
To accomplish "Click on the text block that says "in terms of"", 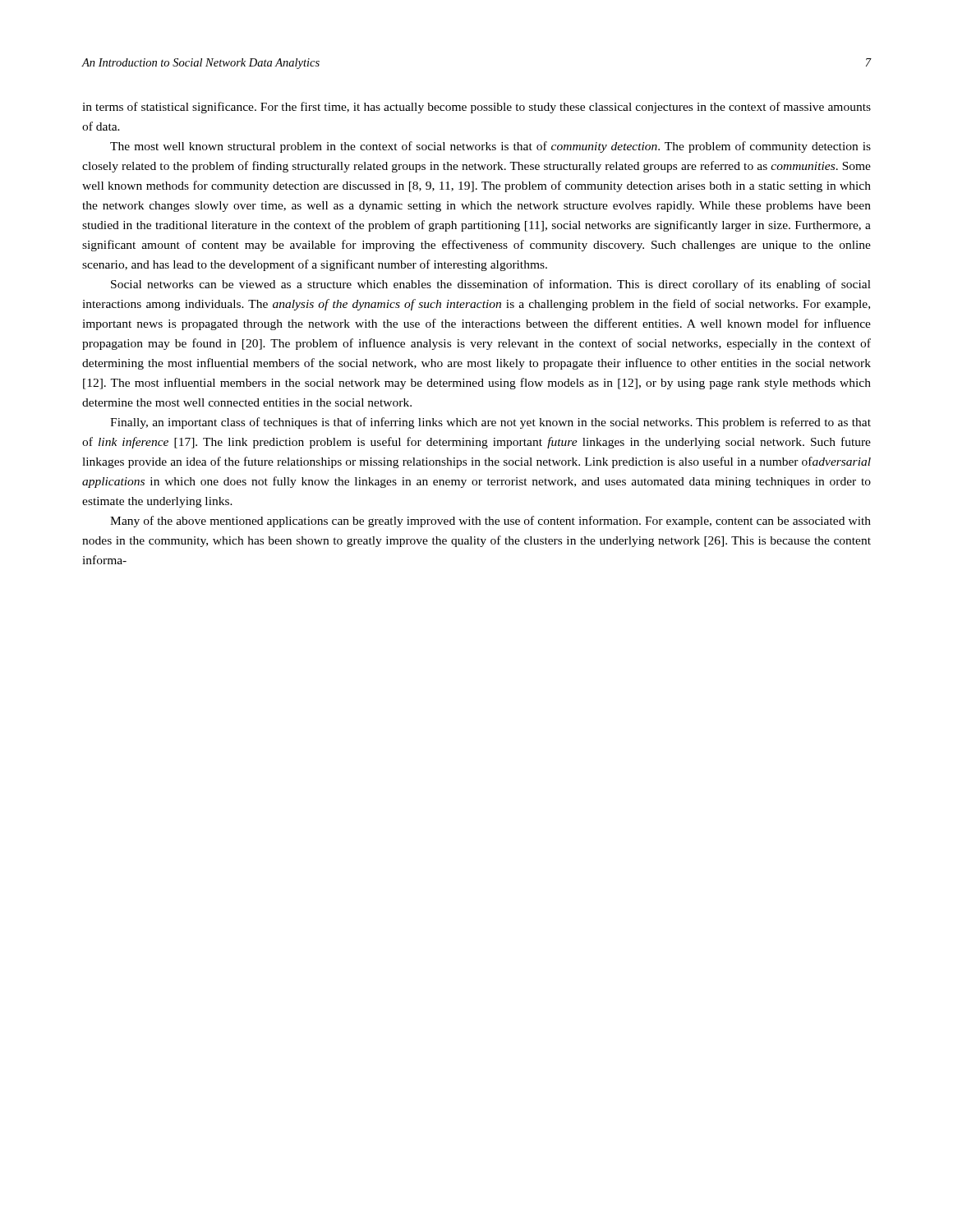I will pyautogui.click(x=476, y=334).
